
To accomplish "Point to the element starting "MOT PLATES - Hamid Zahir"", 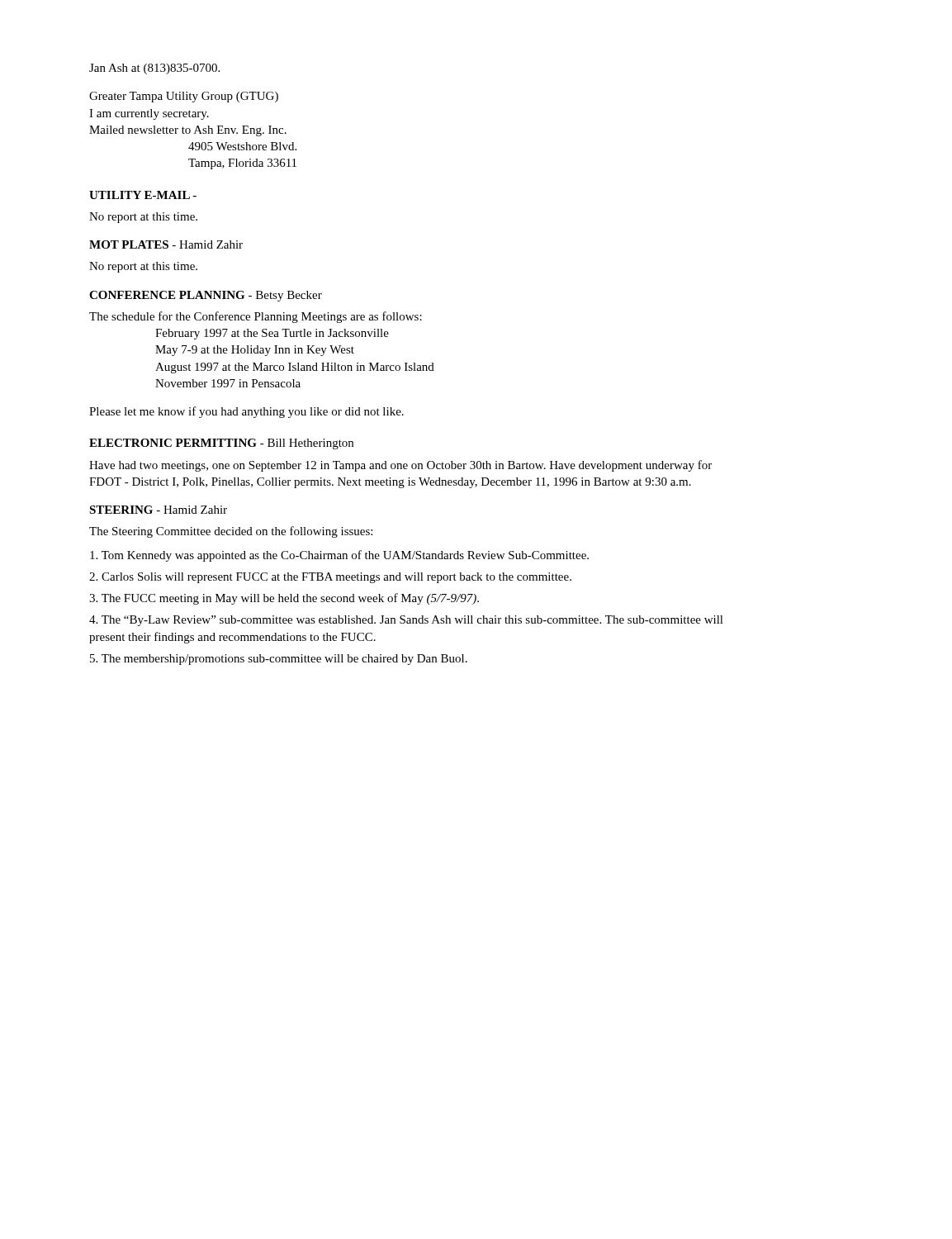I will (166, 244).
